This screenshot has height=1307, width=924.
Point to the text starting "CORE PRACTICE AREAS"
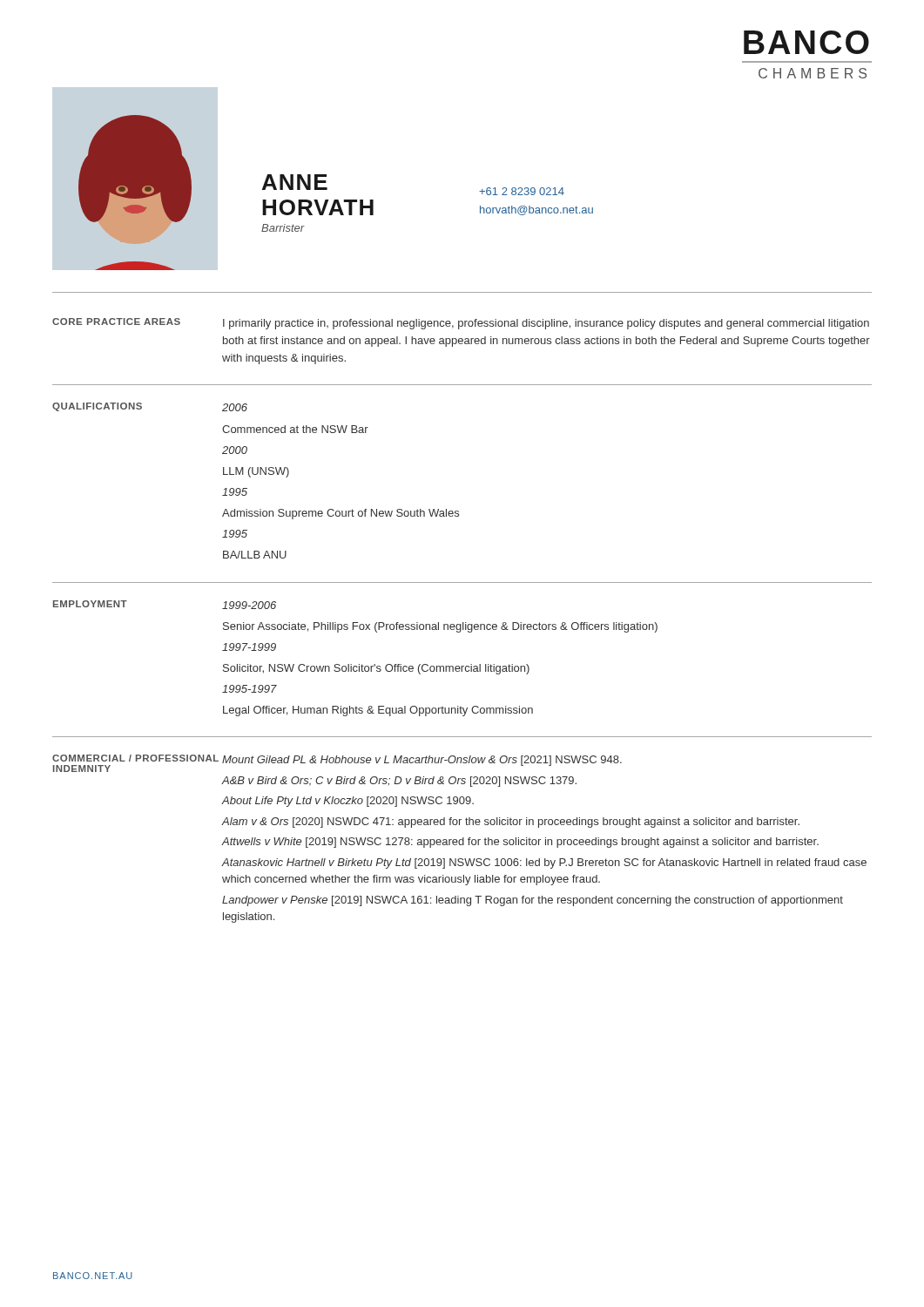tap(117, 322)
